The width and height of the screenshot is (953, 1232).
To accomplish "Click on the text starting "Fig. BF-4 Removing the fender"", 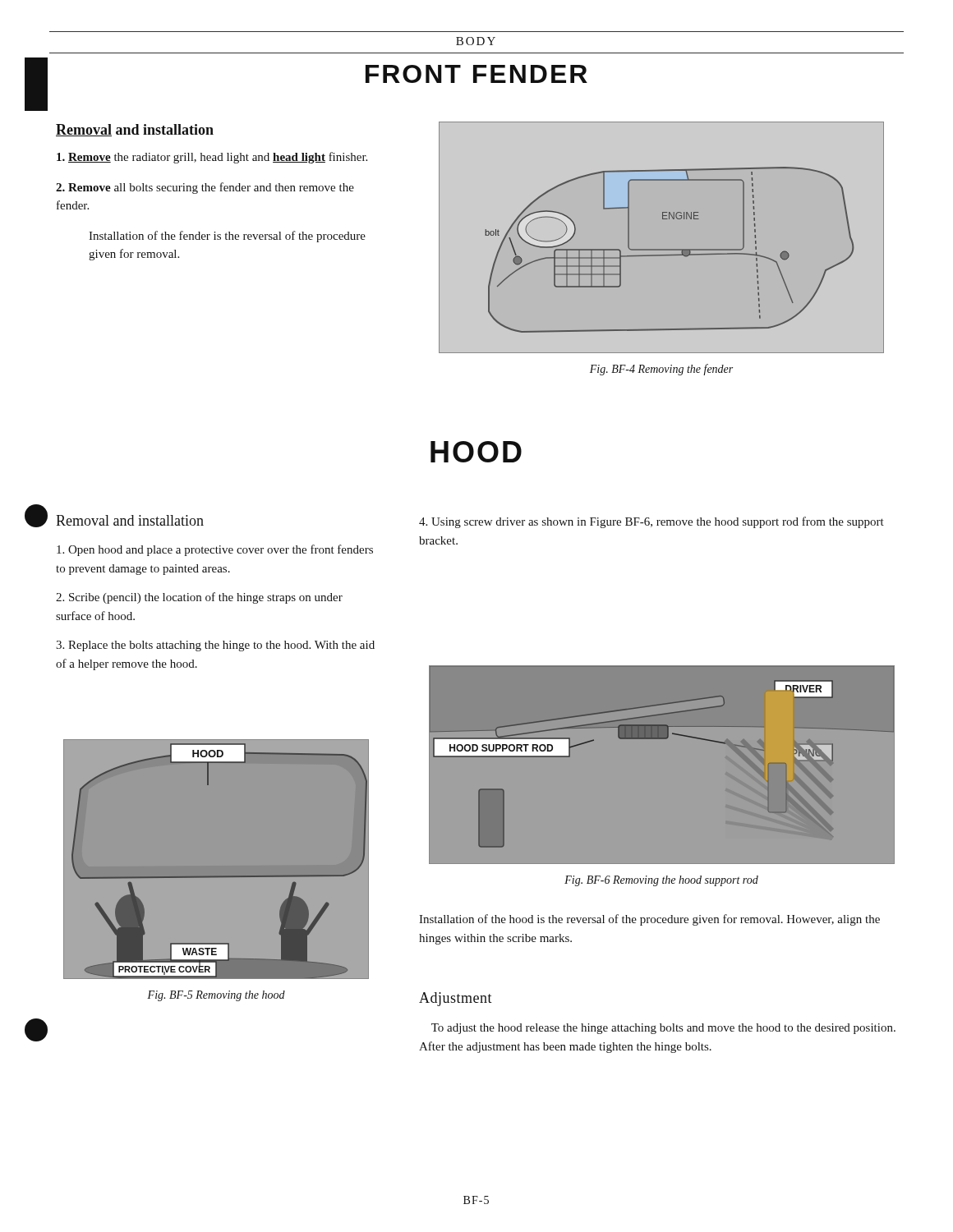I will pyautogui.click(x=661, y=369).
